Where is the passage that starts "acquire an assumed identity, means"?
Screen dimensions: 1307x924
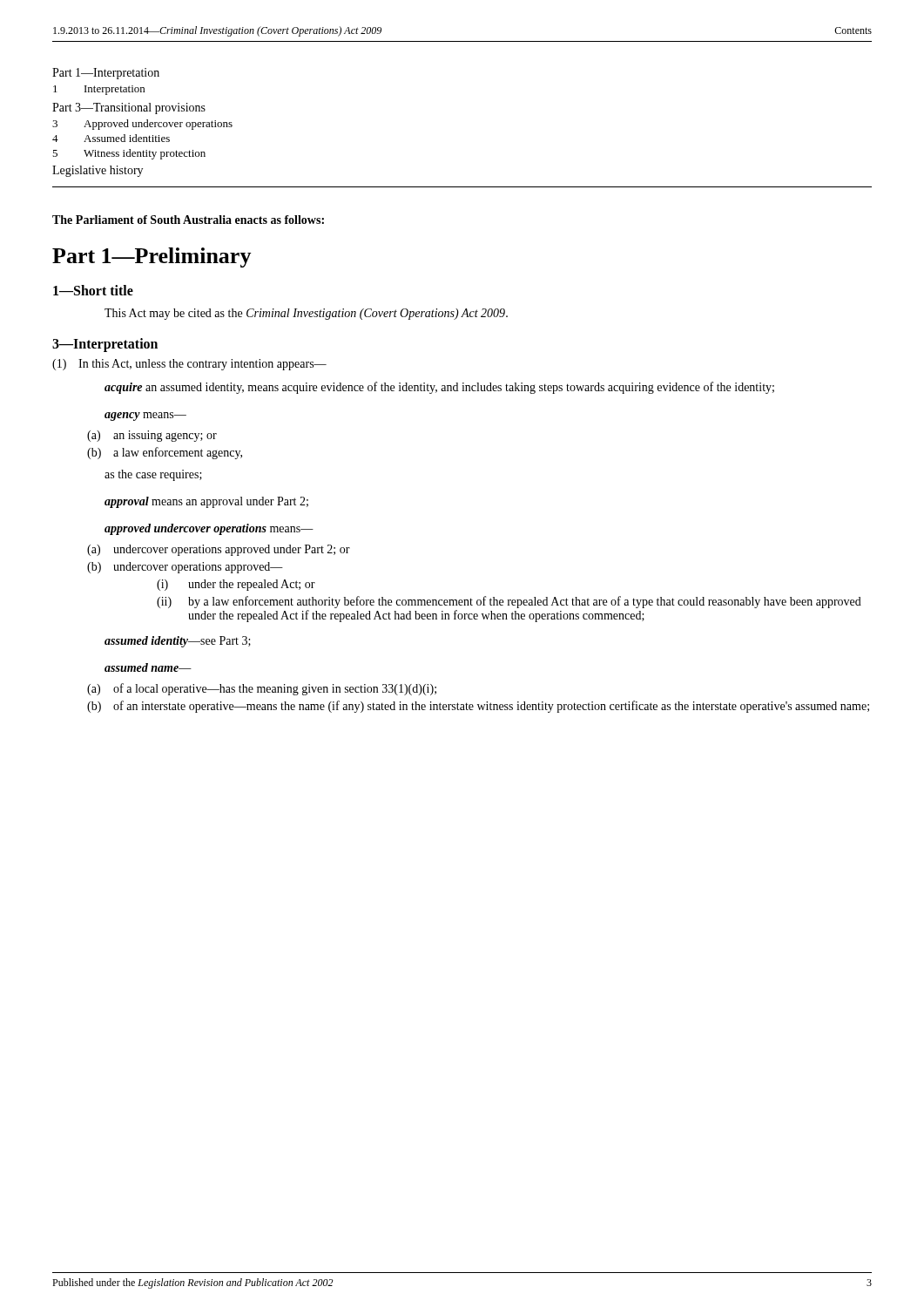tap(440, 387)
